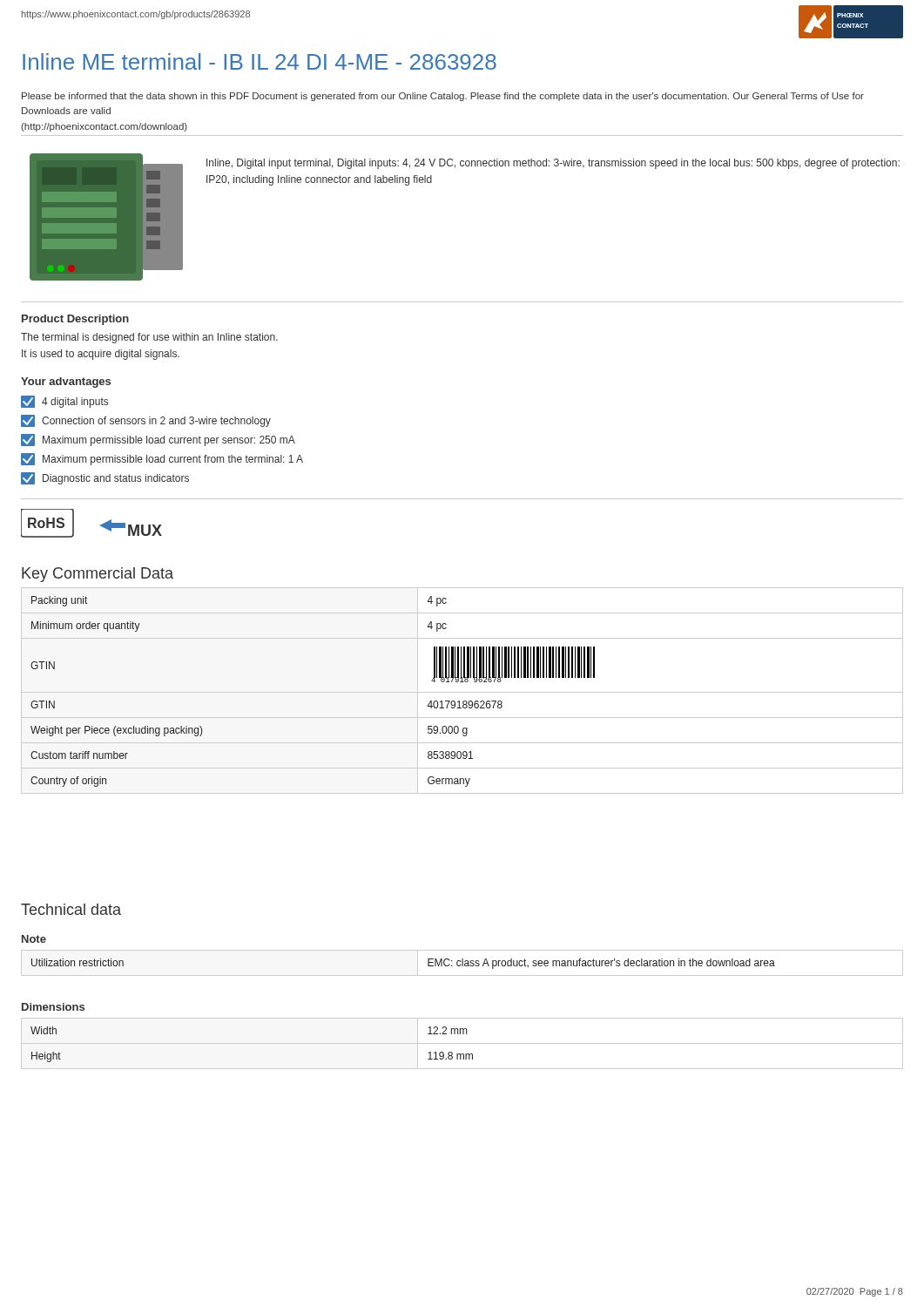Find the table that mentions "EMC: class A product, see"

coord(462,963)
